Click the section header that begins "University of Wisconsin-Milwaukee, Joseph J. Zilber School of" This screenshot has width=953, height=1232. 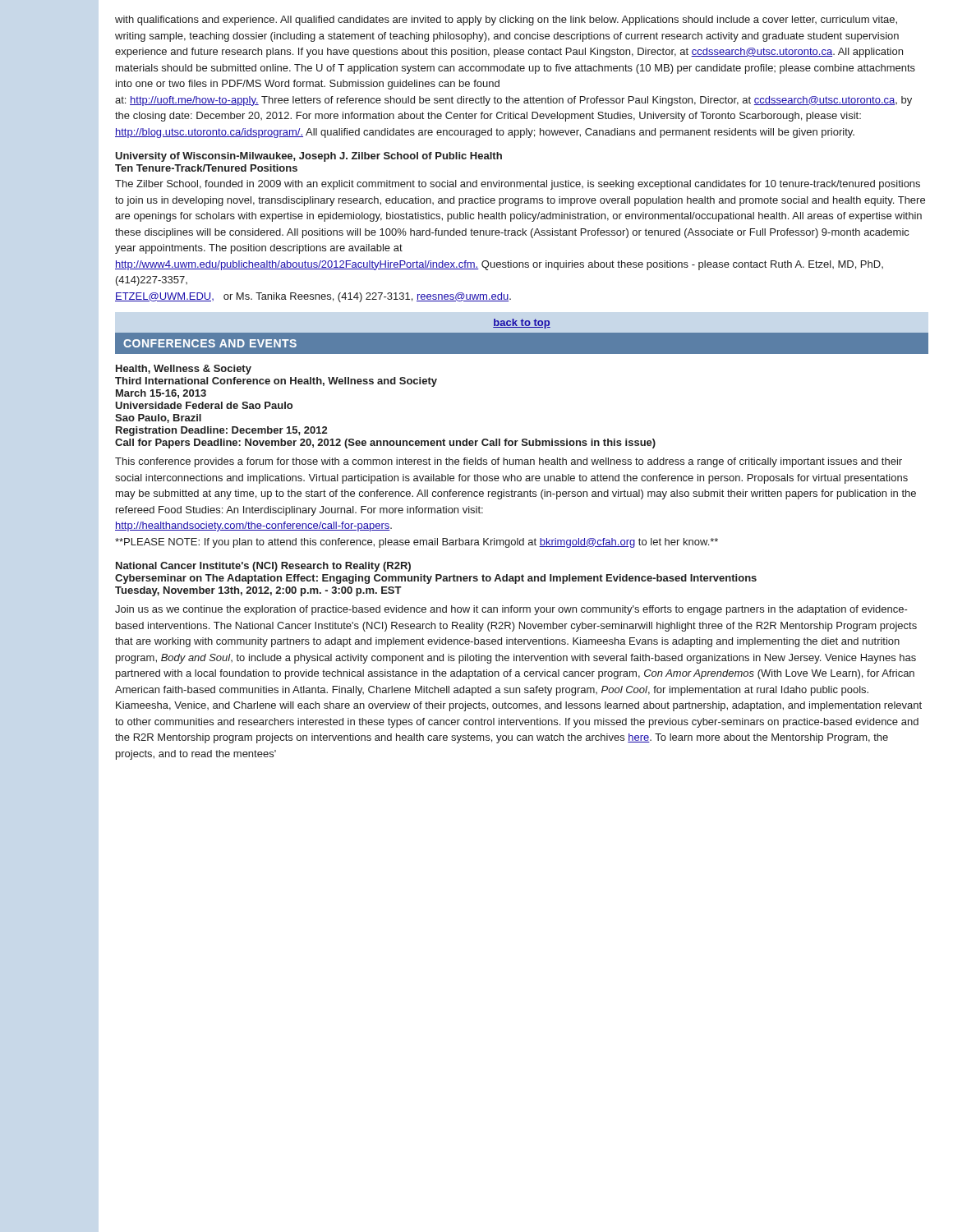click(x=309, y=162)
